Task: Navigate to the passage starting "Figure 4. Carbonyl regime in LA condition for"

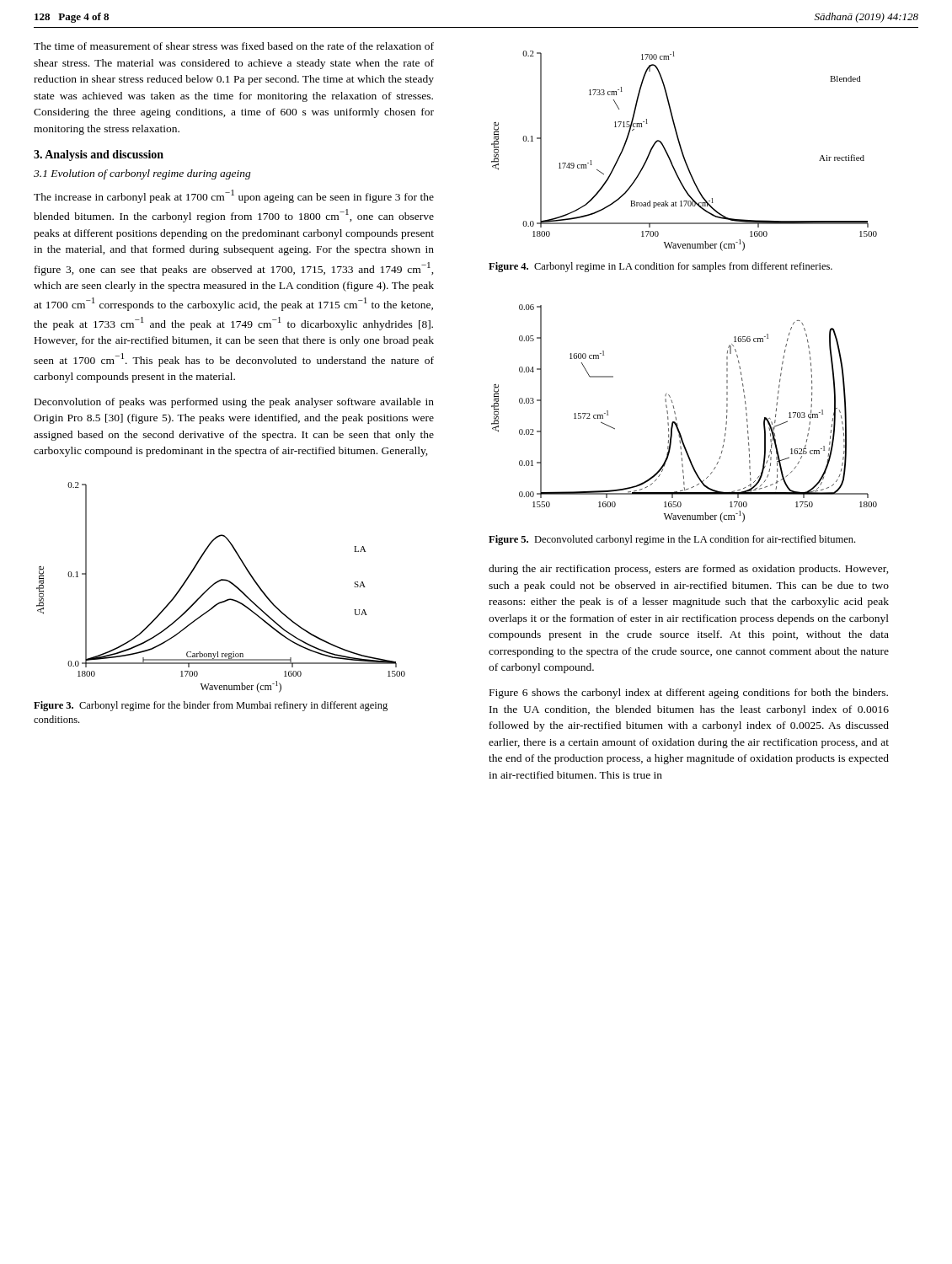Action: click(x=661, y=266)
